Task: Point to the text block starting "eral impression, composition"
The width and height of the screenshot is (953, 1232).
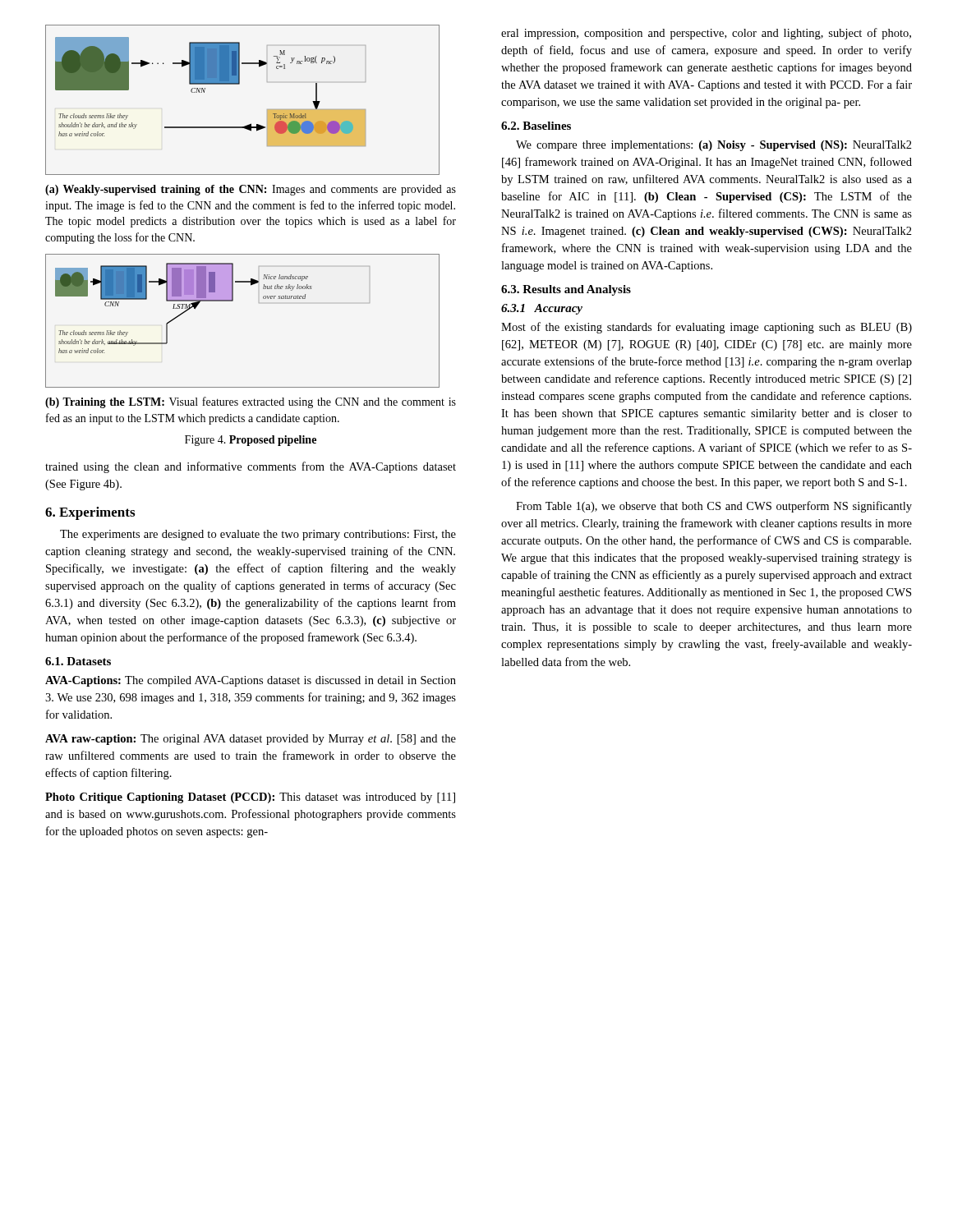Action: 707,67
